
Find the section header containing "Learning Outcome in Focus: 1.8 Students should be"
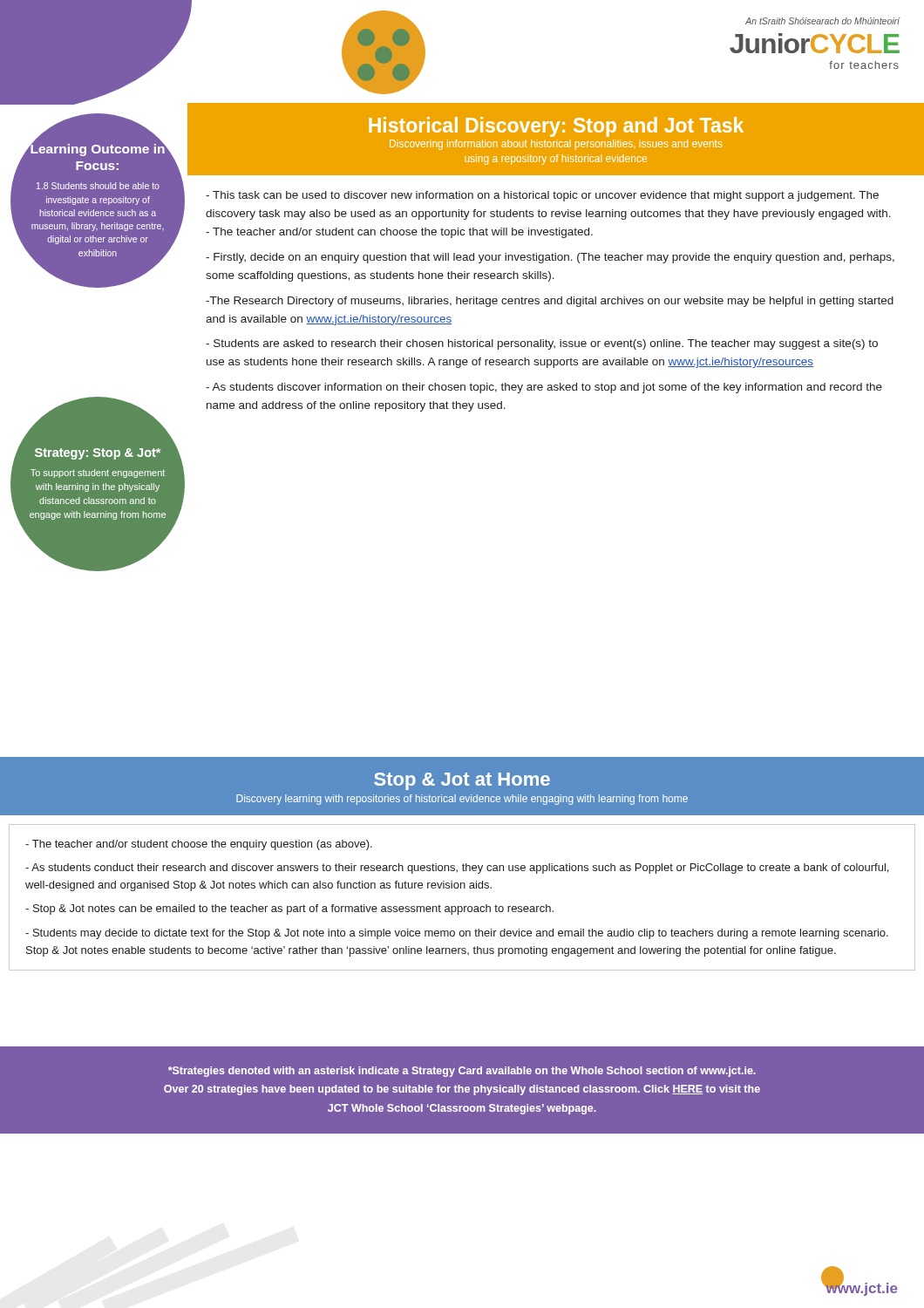point(98,201)
